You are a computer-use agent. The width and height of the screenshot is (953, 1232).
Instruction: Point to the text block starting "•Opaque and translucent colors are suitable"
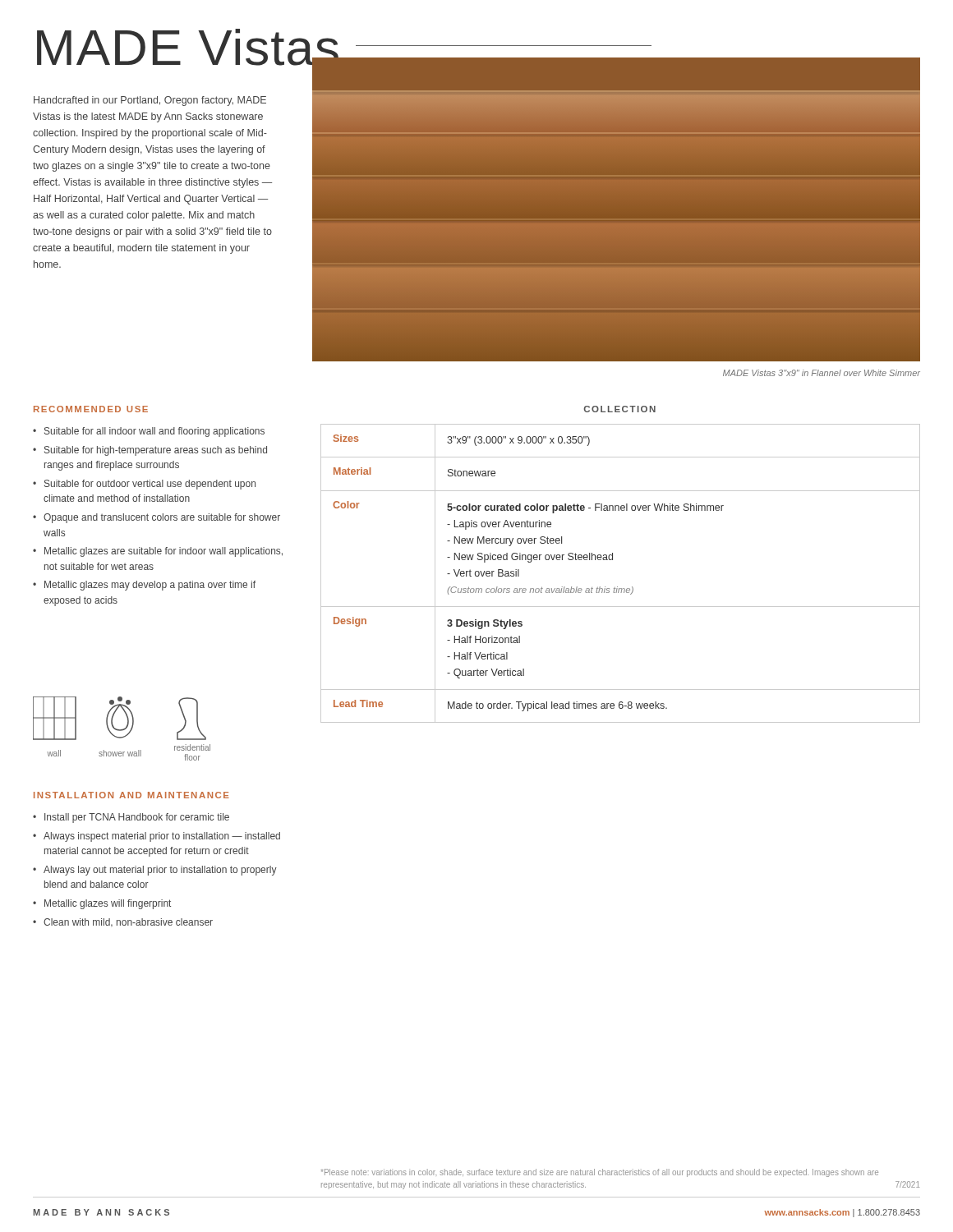point(157,524)
